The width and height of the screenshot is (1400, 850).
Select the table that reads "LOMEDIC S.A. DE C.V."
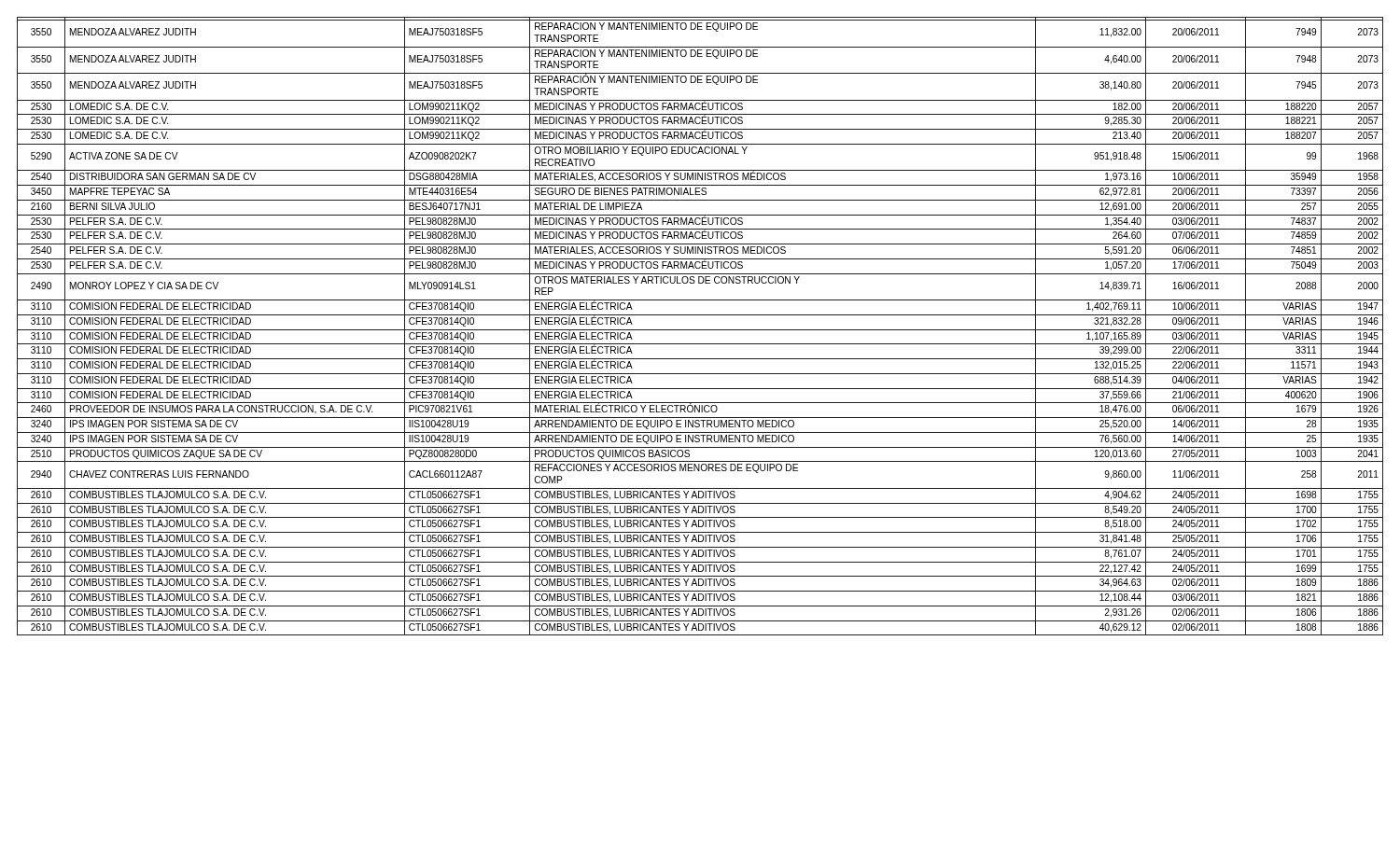point(700,326)
